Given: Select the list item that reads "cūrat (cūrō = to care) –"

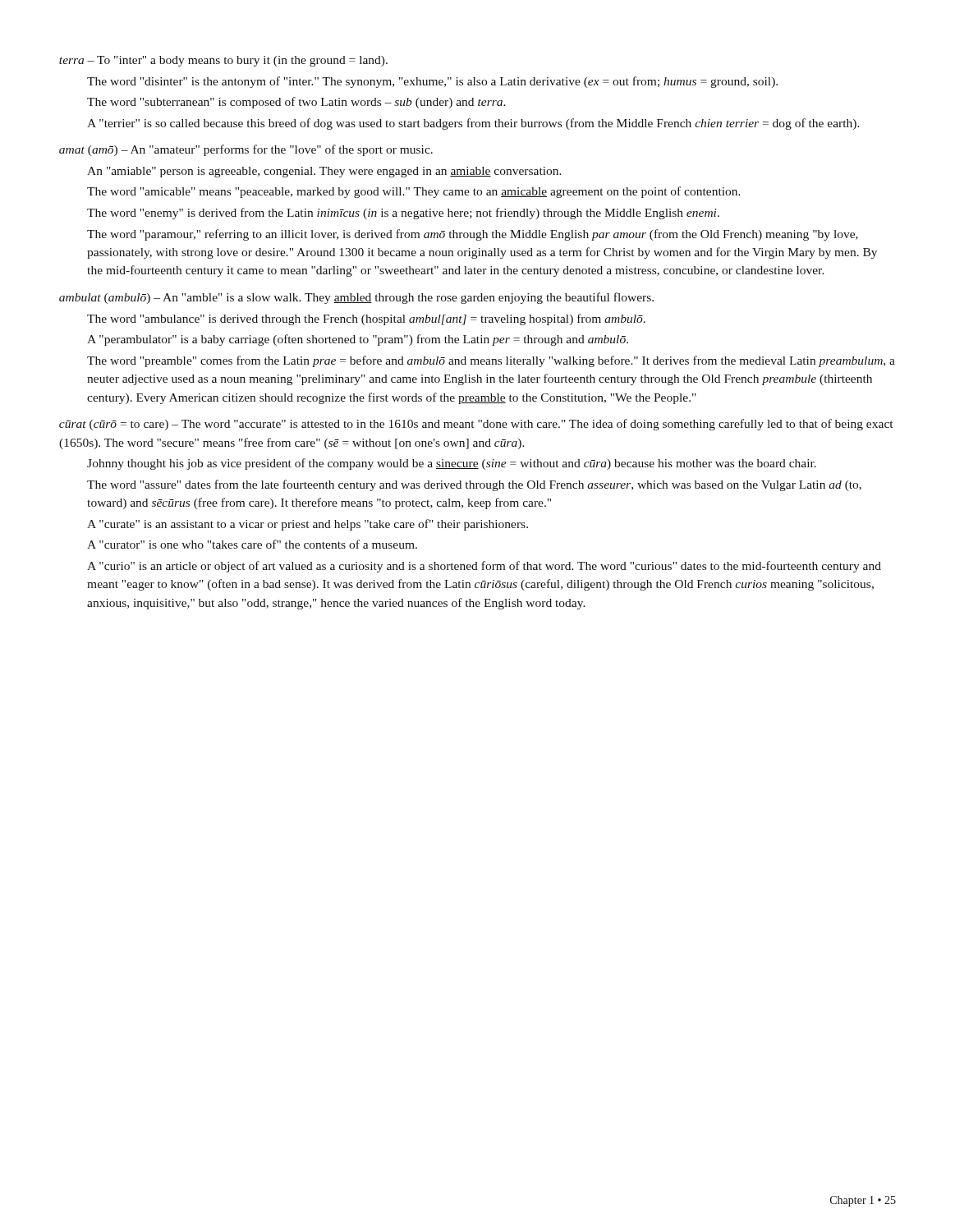Looking at the screenshot, I should (x=476, y=433).
